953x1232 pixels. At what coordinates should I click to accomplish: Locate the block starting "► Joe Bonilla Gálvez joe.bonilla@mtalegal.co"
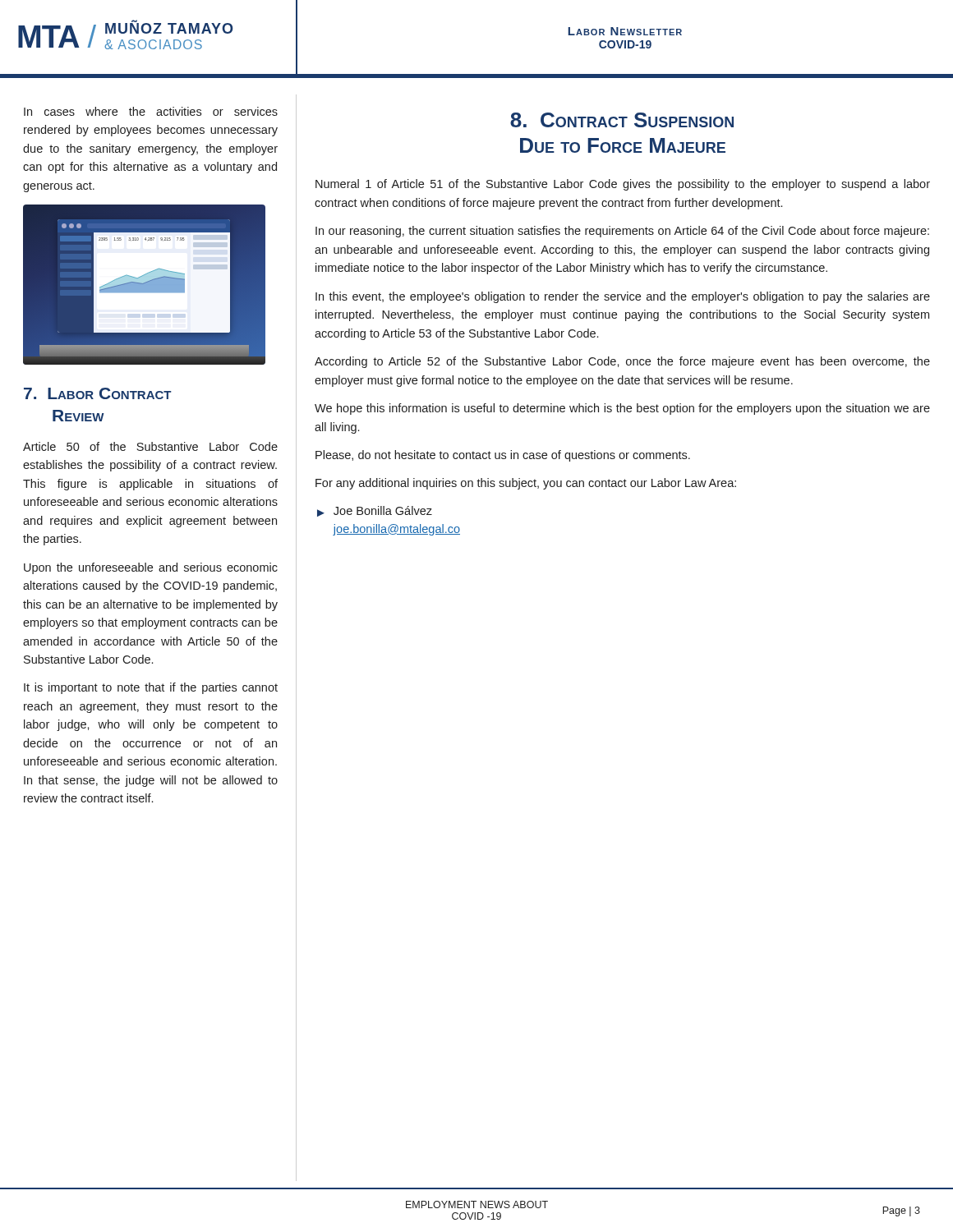(x=375, y=511)
